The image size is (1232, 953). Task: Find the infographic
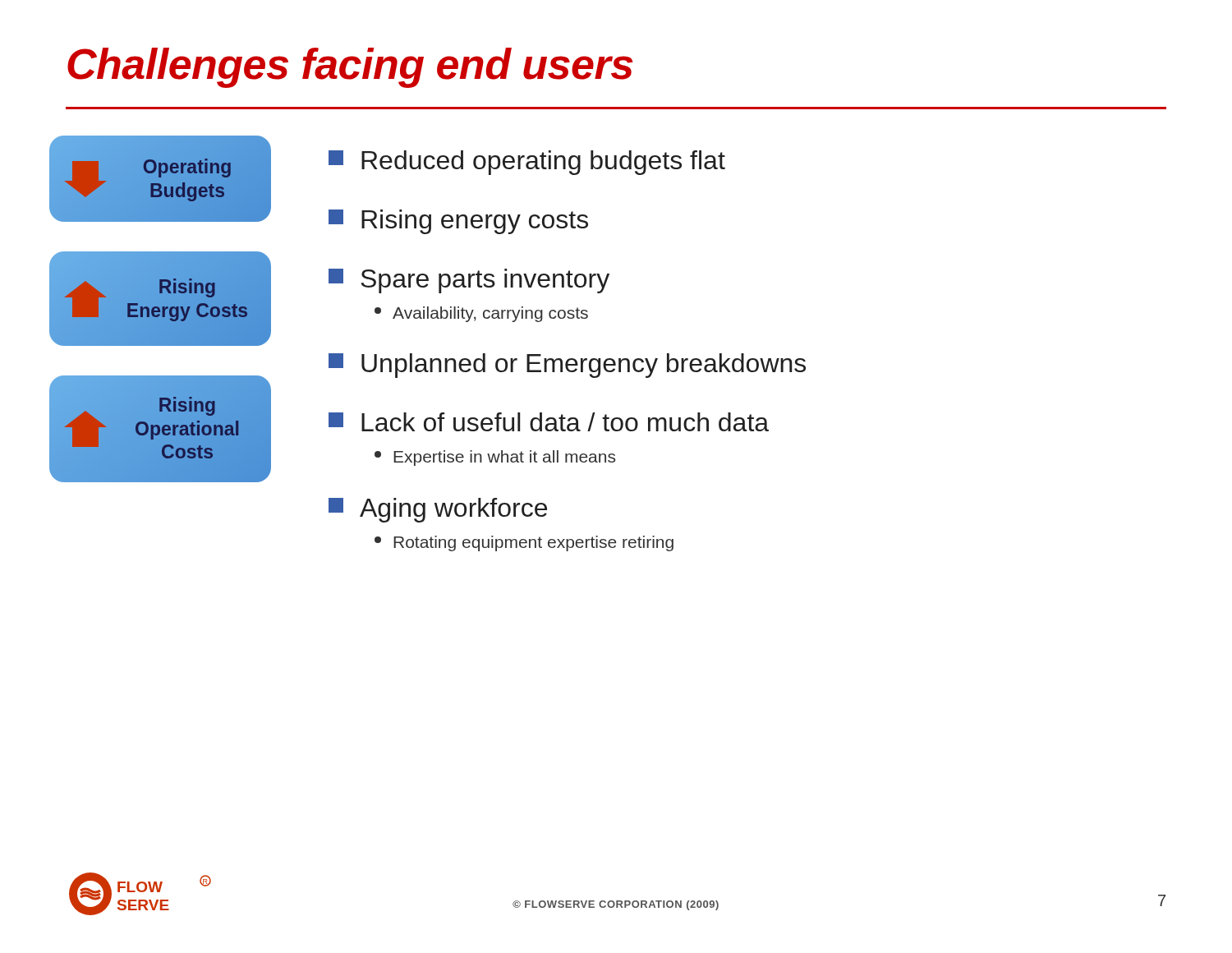pyautogui.click(x=170, y=309)
